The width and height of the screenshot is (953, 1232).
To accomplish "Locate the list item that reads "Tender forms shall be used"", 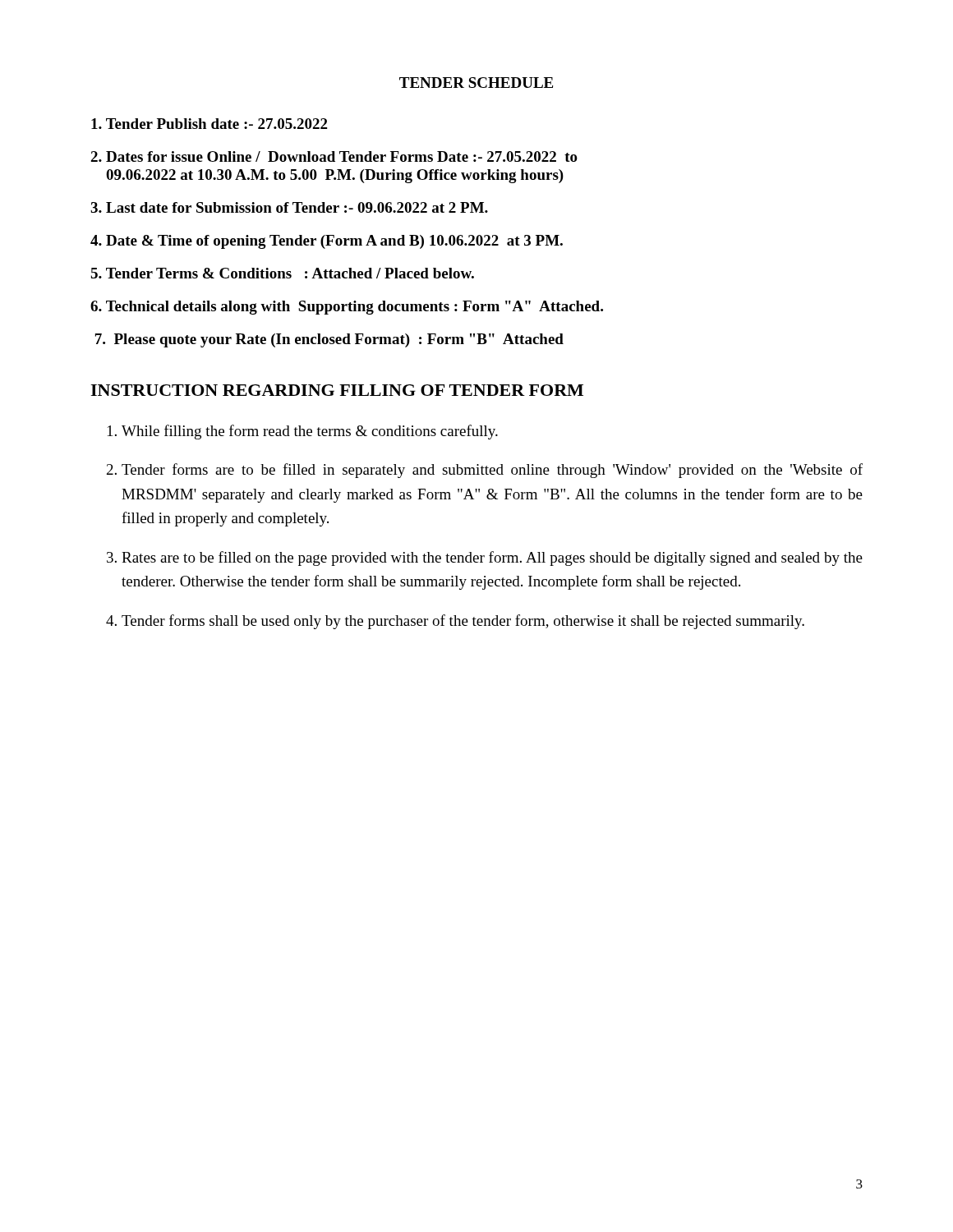I will tap(463, 620).
